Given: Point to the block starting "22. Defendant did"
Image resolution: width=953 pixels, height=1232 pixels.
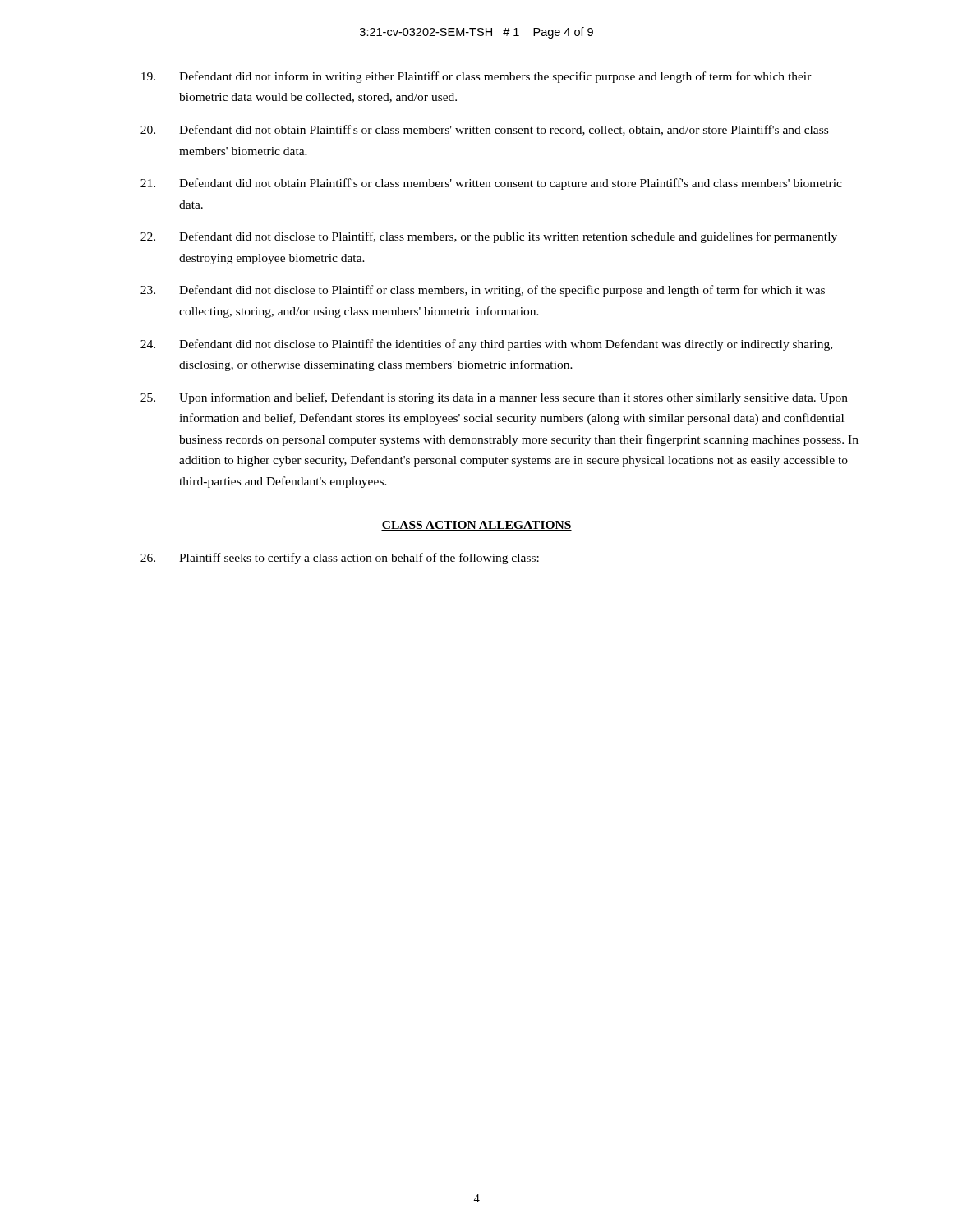Looking at the screenshot, I should [476, 247].
